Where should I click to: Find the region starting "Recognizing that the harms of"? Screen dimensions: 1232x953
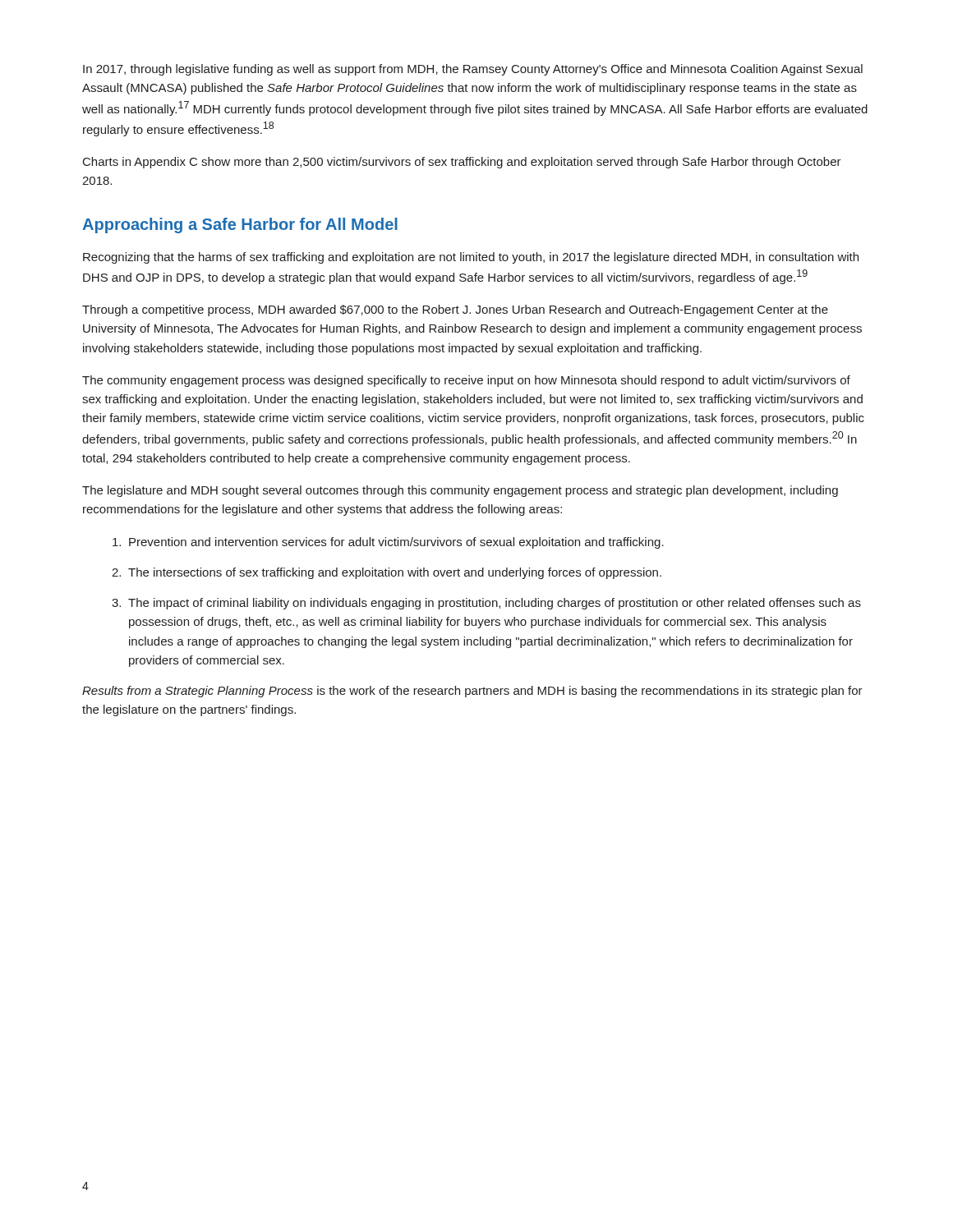coord(471,267)
